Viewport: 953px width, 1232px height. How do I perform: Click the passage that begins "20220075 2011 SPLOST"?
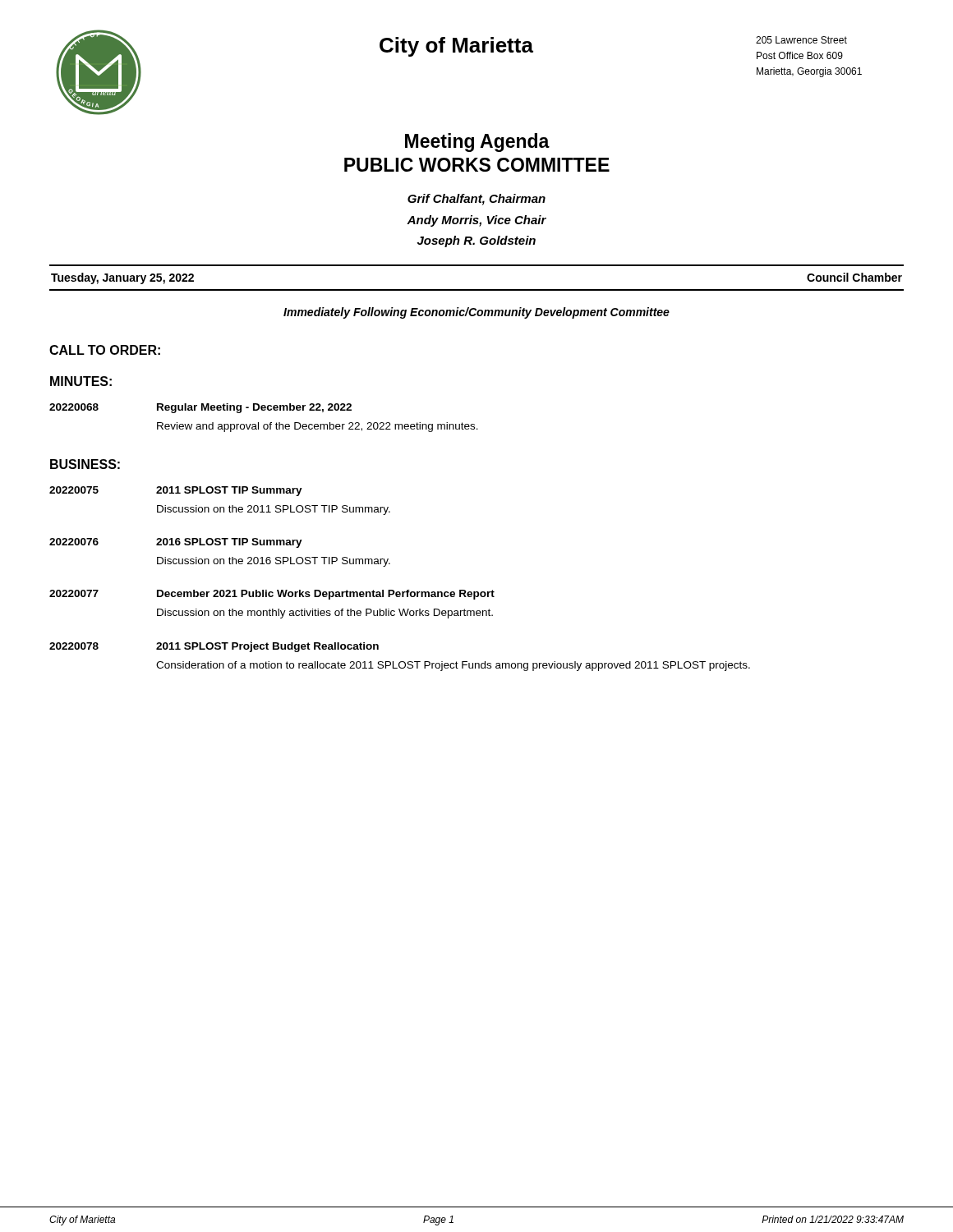tap(176, 491)
